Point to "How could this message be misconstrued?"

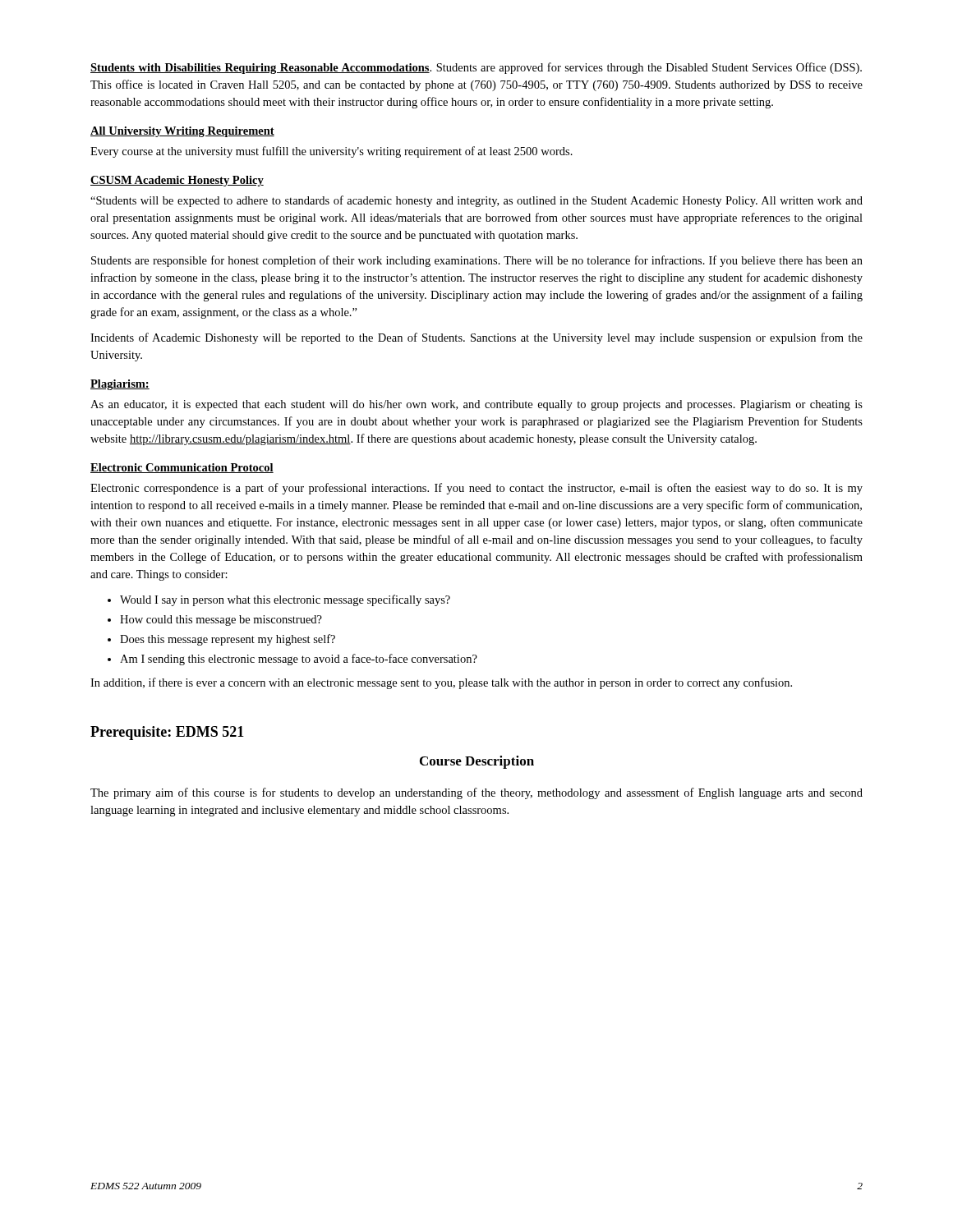(221, 621)
